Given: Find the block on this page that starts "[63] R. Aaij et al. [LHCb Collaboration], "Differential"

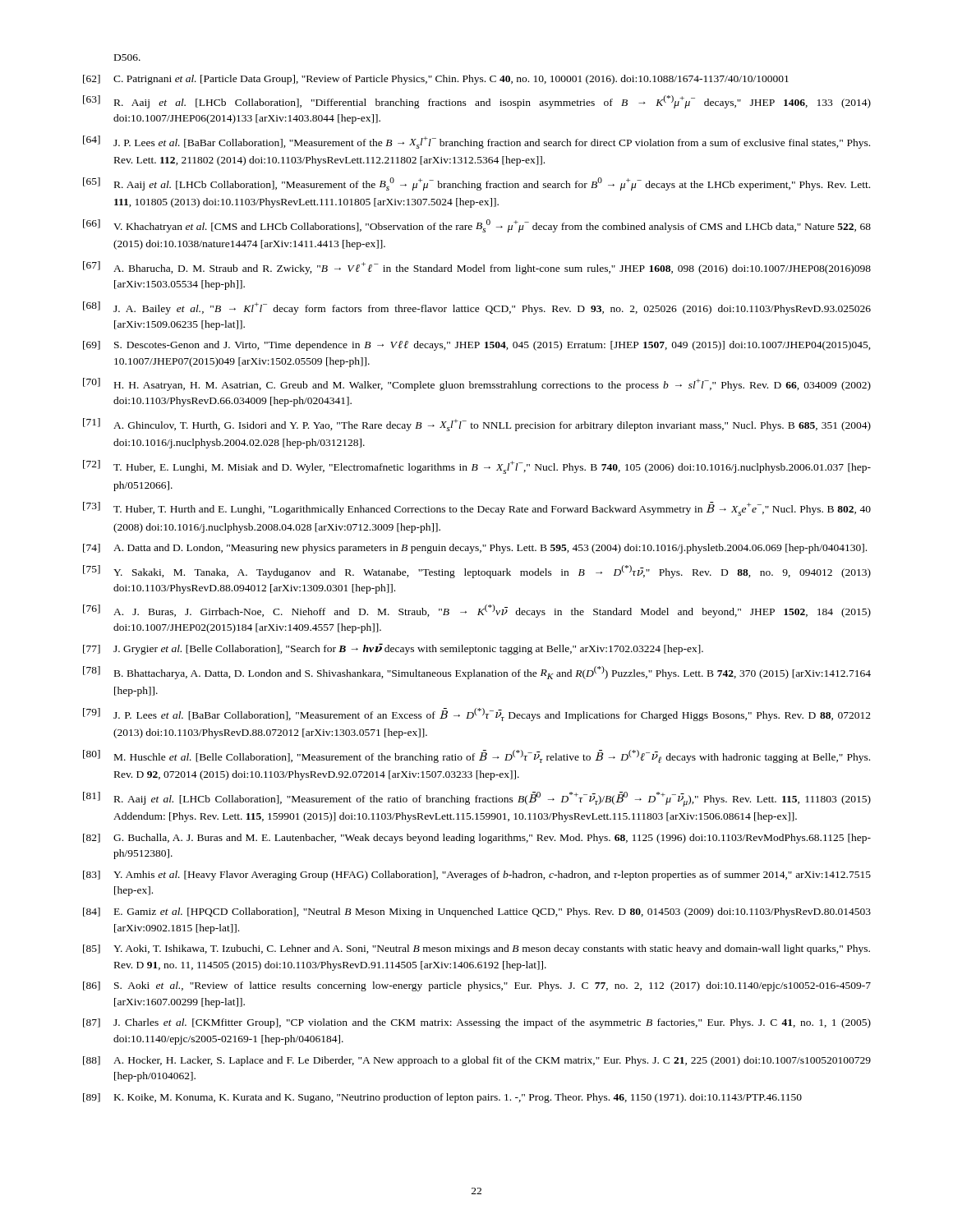Looking at the screenshot, I should coord(476,109).
